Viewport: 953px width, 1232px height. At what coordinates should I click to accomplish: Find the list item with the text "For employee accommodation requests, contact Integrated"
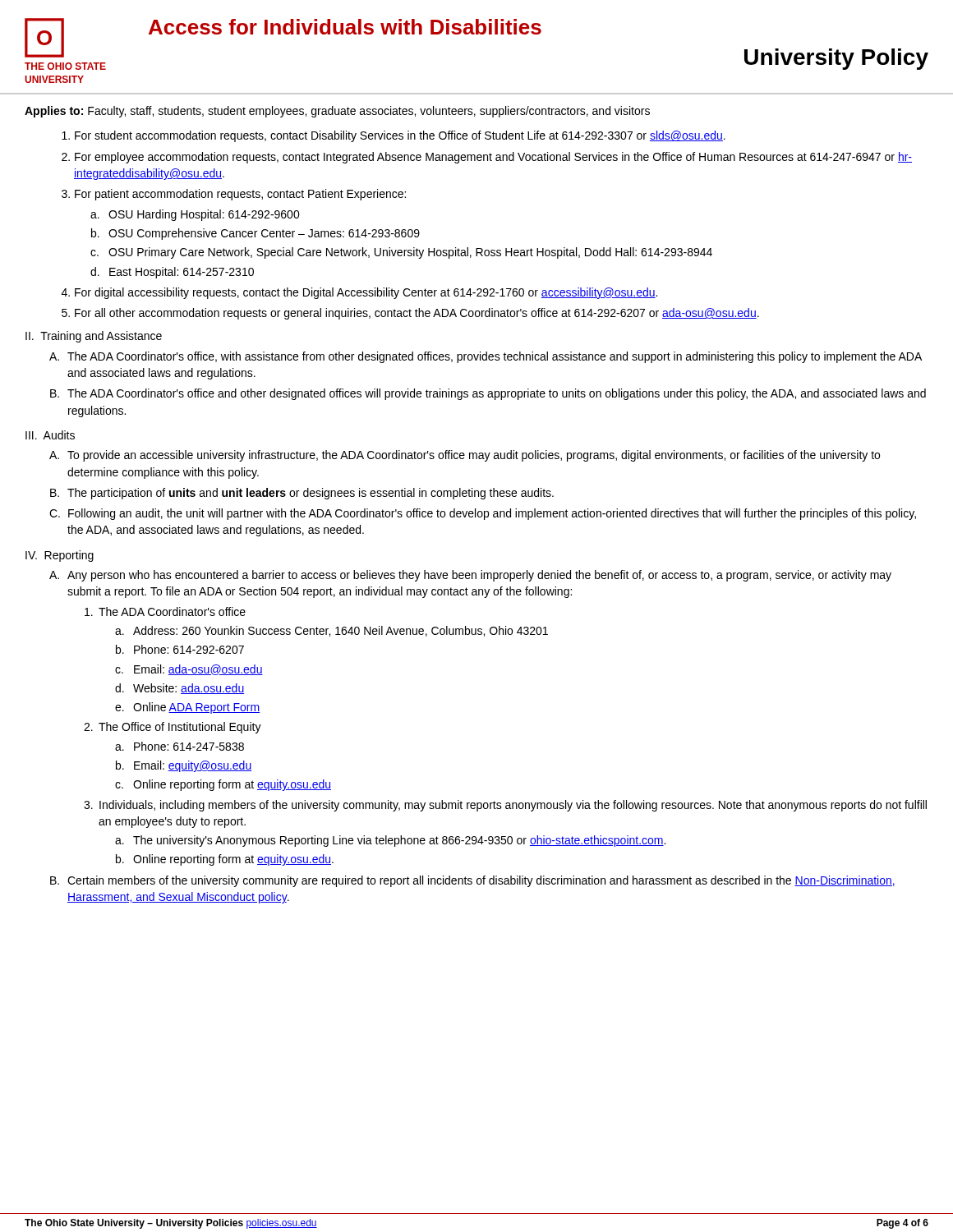tap(493, 165)
